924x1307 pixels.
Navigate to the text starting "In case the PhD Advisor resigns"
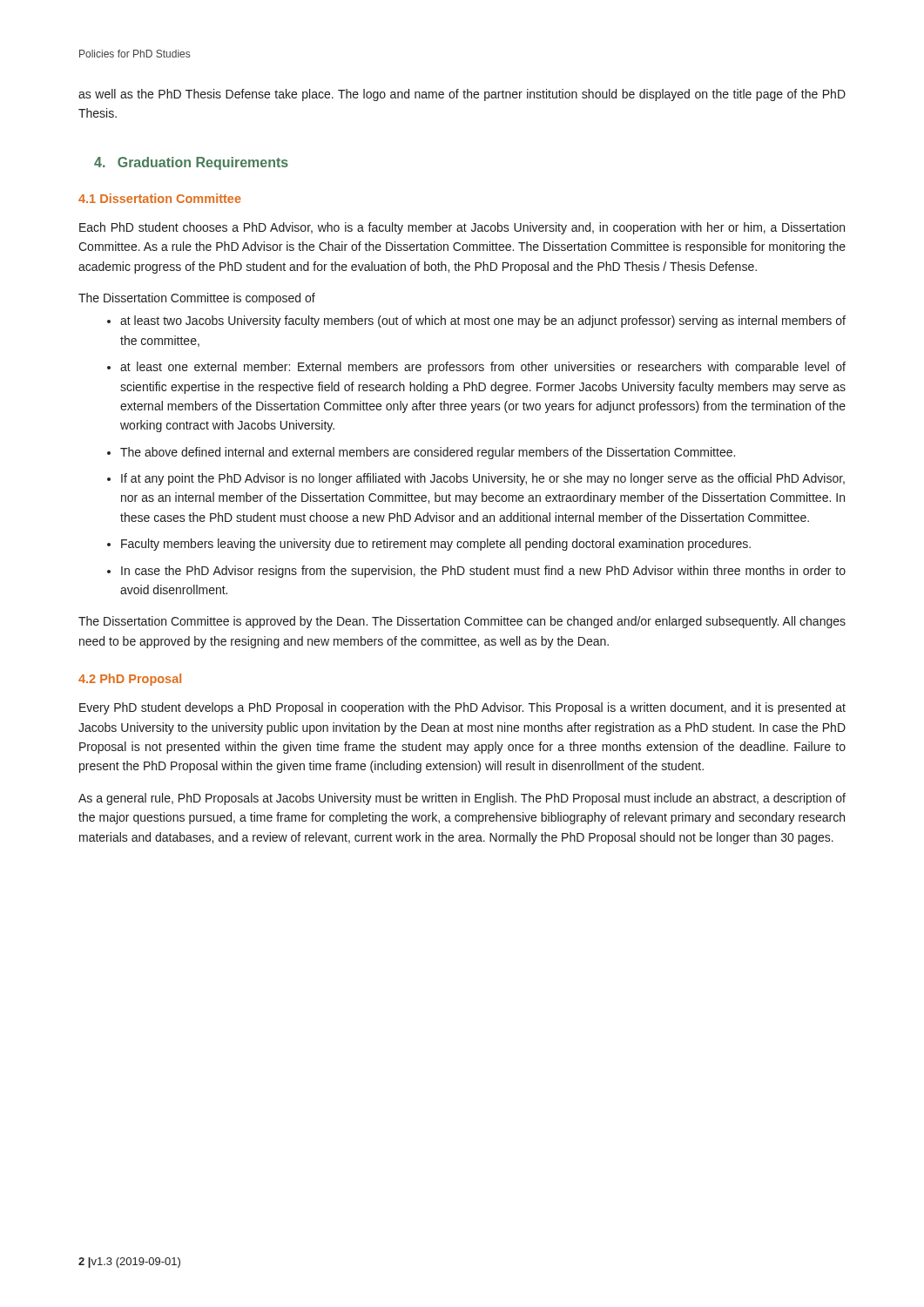coord(483,580)
